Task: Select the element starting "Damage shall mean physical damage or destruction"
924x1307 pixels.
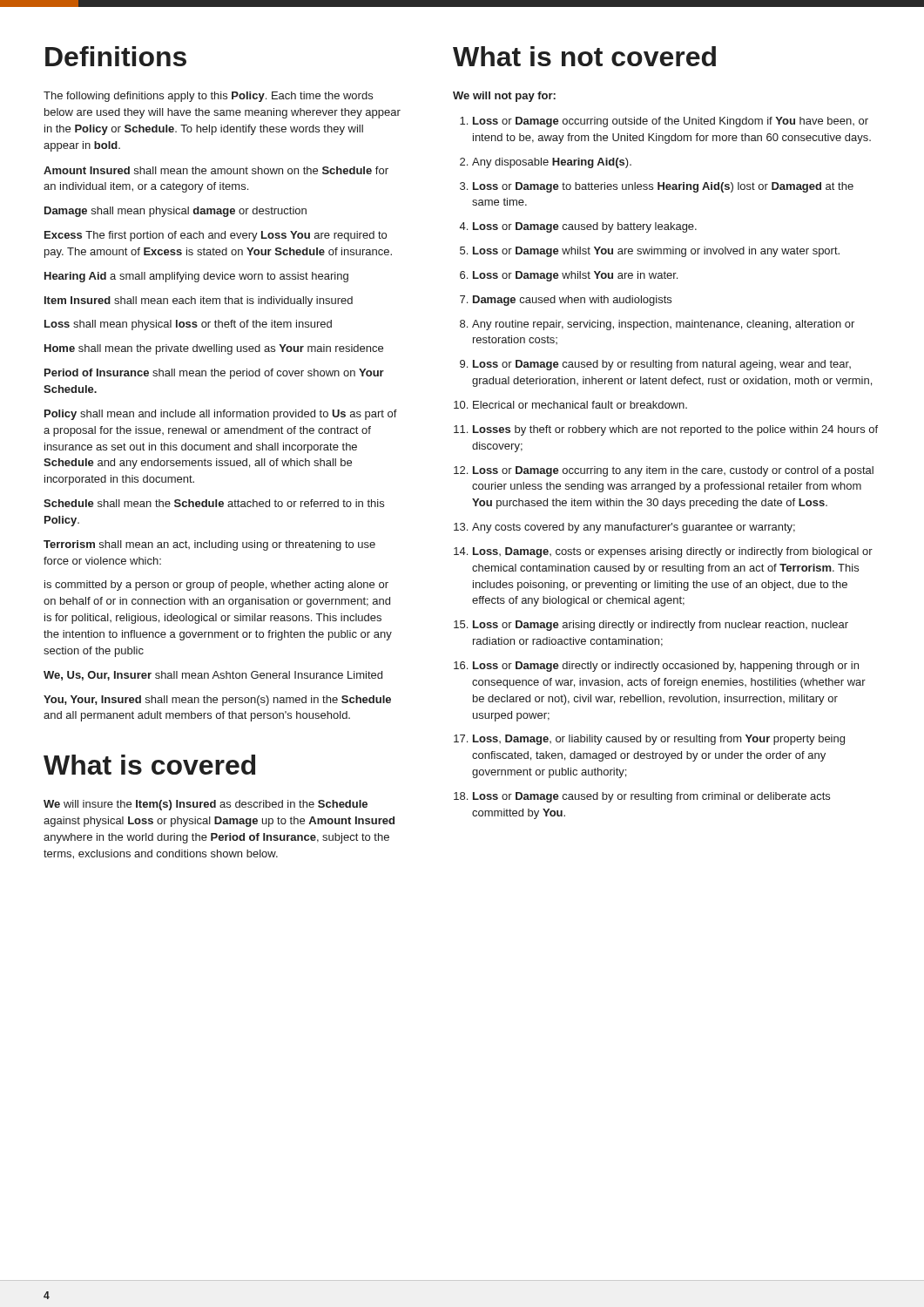Action: pyautogui.click(x=222, y=211)
